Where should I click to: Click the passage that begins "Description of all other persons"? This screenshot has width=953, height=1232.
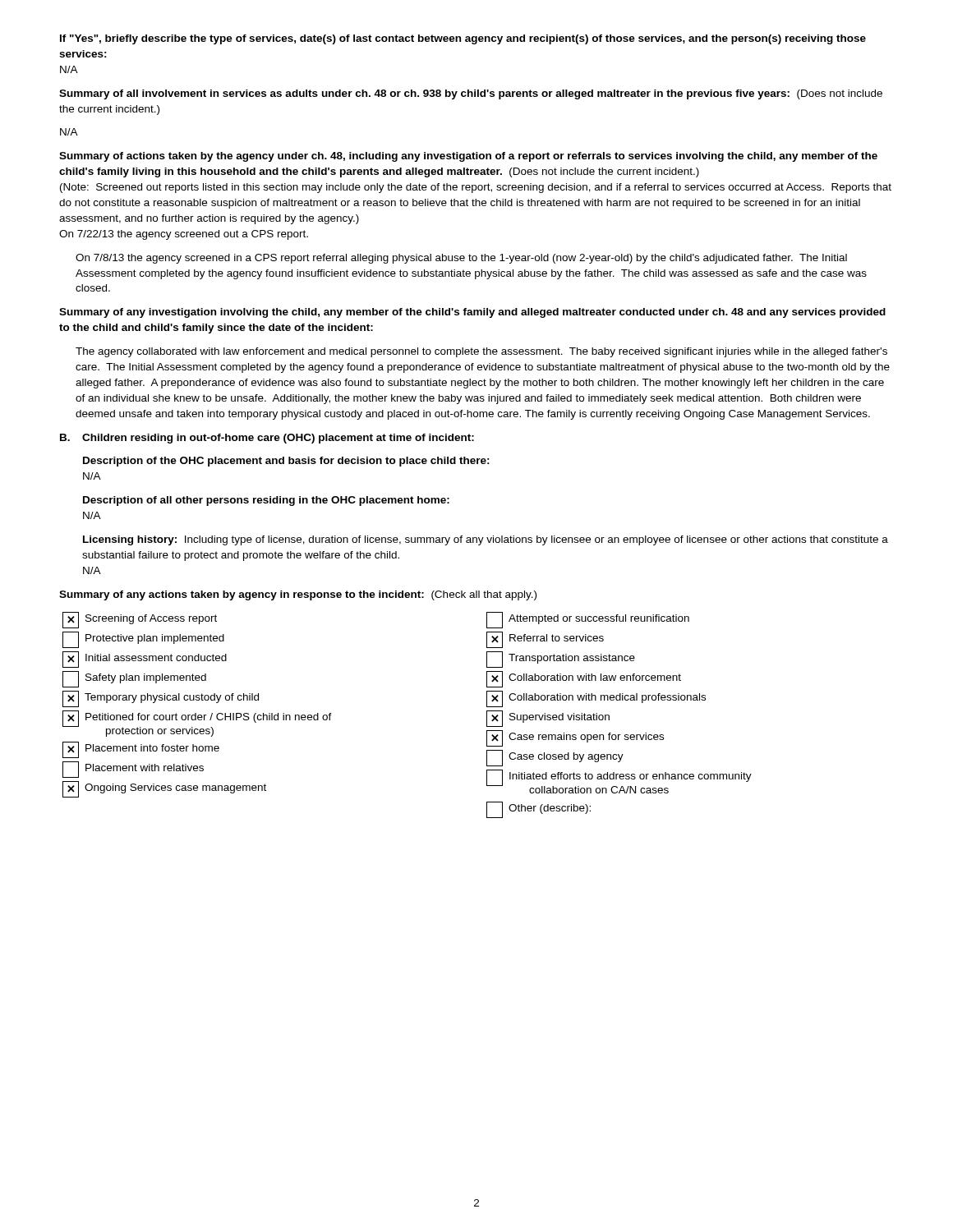click(266, 501)
